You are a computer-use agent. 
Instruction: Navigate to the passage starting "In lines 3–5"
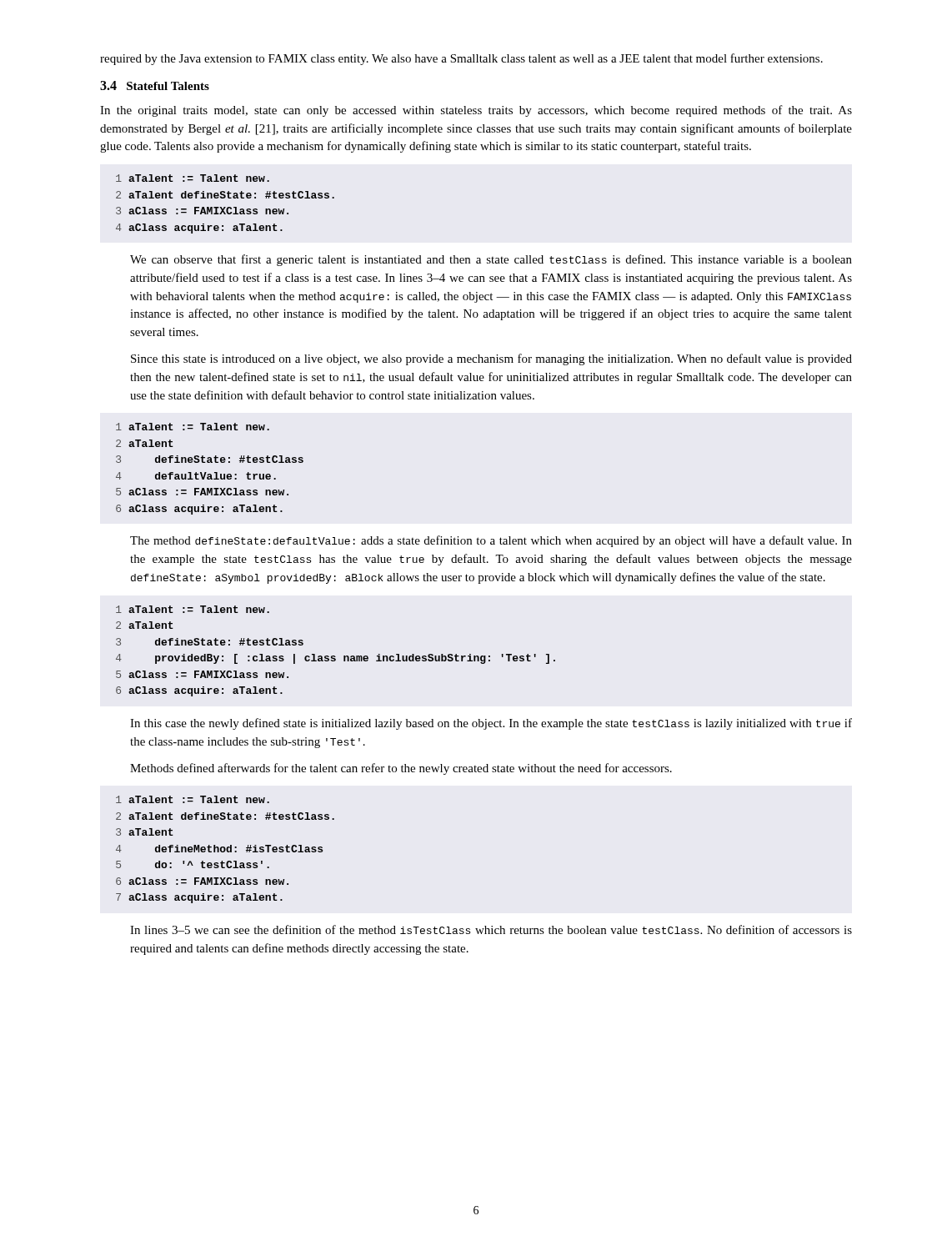point(491,940)
